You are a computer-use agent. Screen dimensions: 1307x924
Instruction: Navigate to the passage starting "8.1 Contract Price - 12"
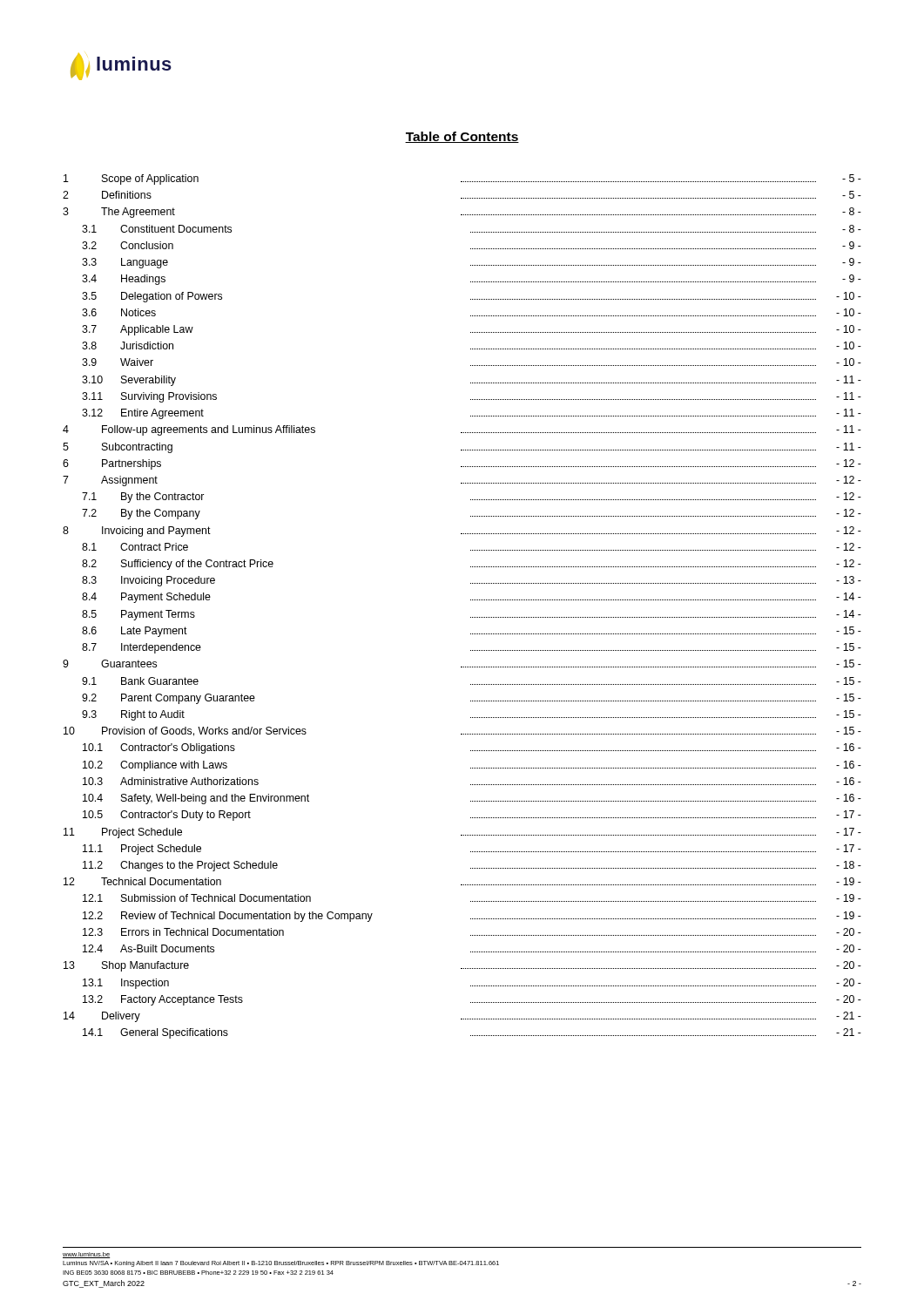[x=462, y=548]
